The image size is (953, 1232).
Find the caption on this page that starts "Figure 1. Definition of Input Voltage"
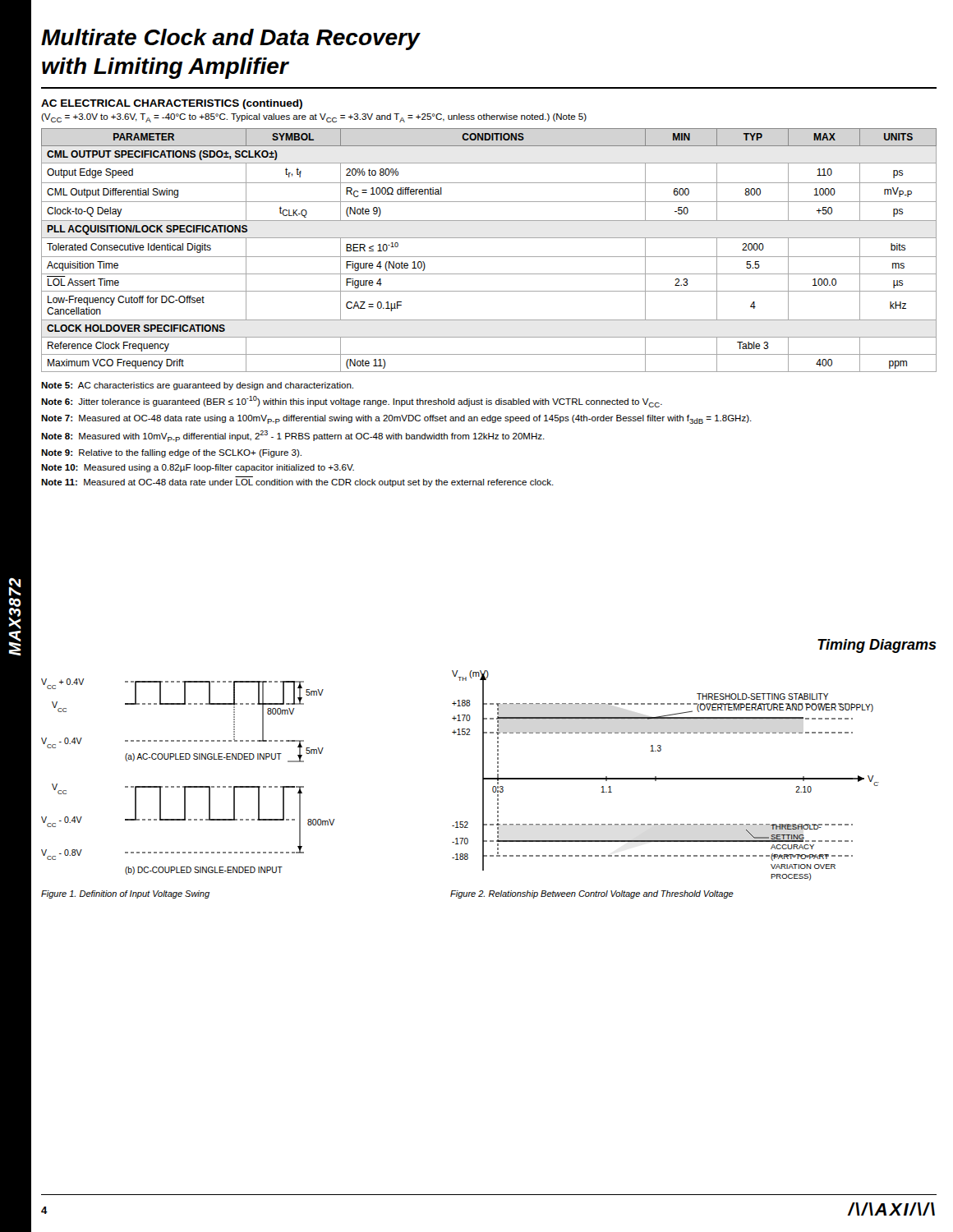(125, 894)
